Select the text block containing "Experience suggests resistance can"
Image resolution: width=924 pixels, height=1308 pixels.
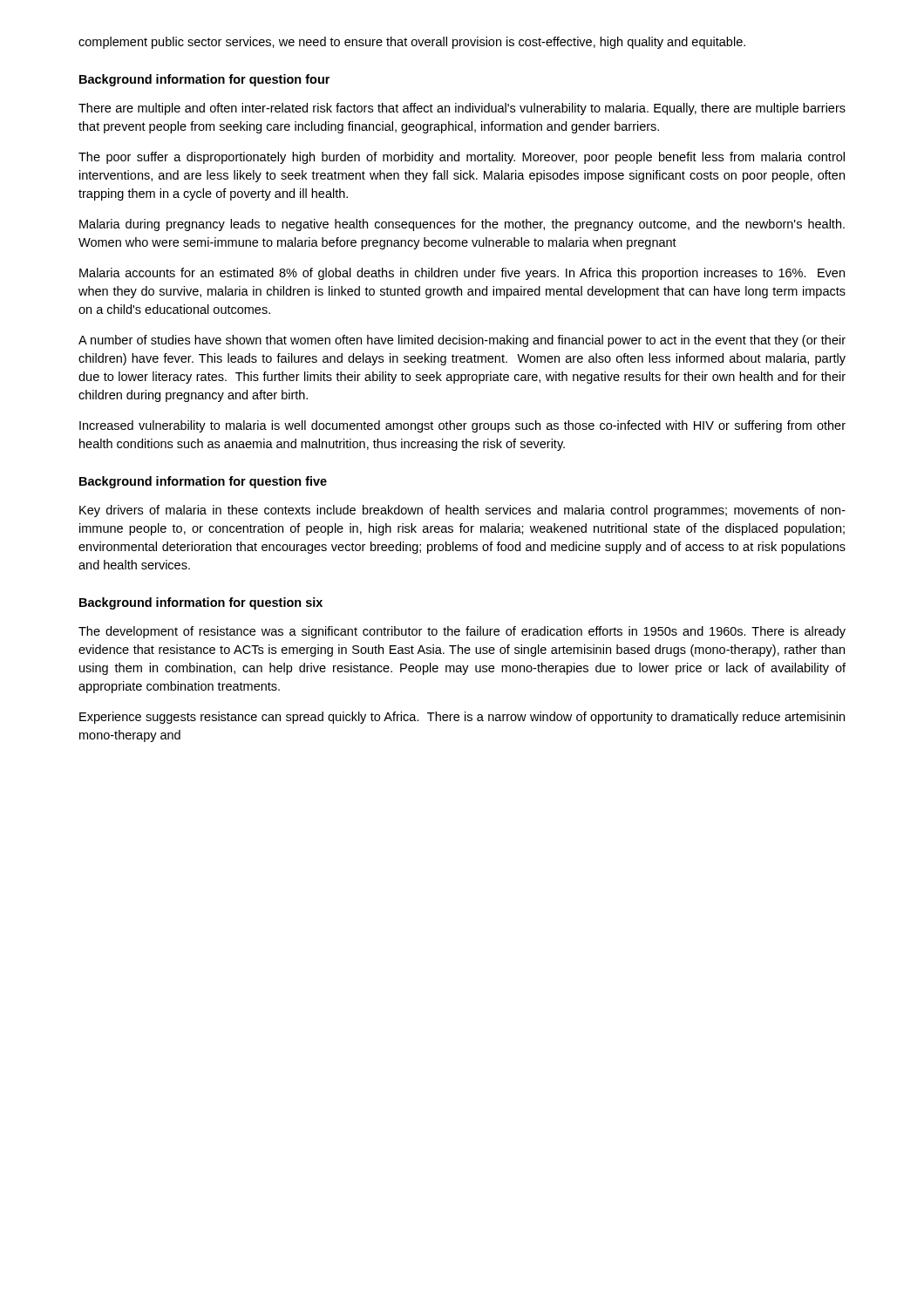pos(462,726)
